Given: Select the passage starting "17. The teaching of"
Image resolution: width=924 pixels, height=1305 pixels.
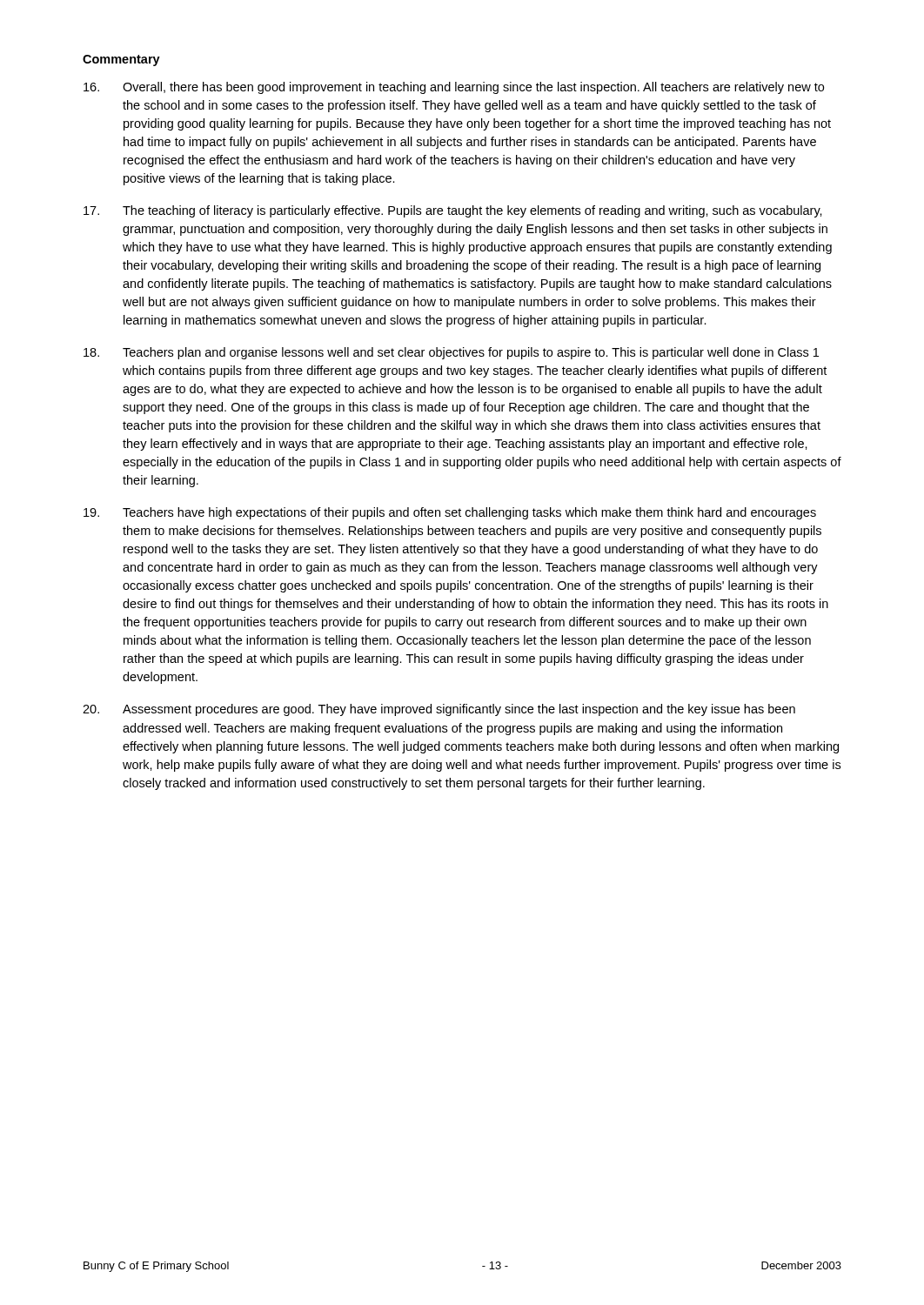Looking at the screenshot, I should [x=462, y=266].
